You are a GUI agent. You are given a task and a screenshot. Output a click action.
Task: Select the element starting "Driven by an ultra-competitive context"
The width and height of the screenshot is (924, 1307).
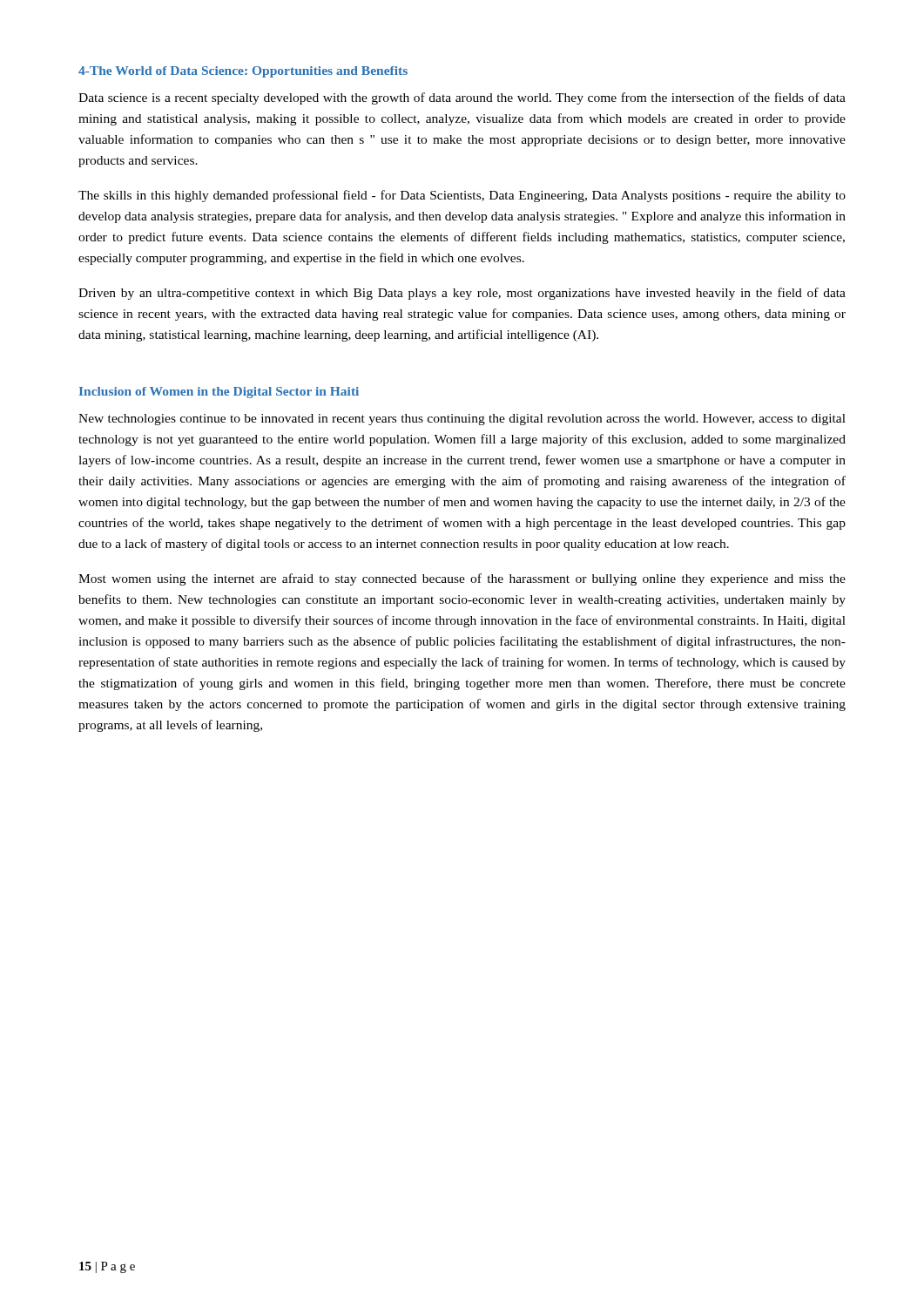(x=462, y=314)
